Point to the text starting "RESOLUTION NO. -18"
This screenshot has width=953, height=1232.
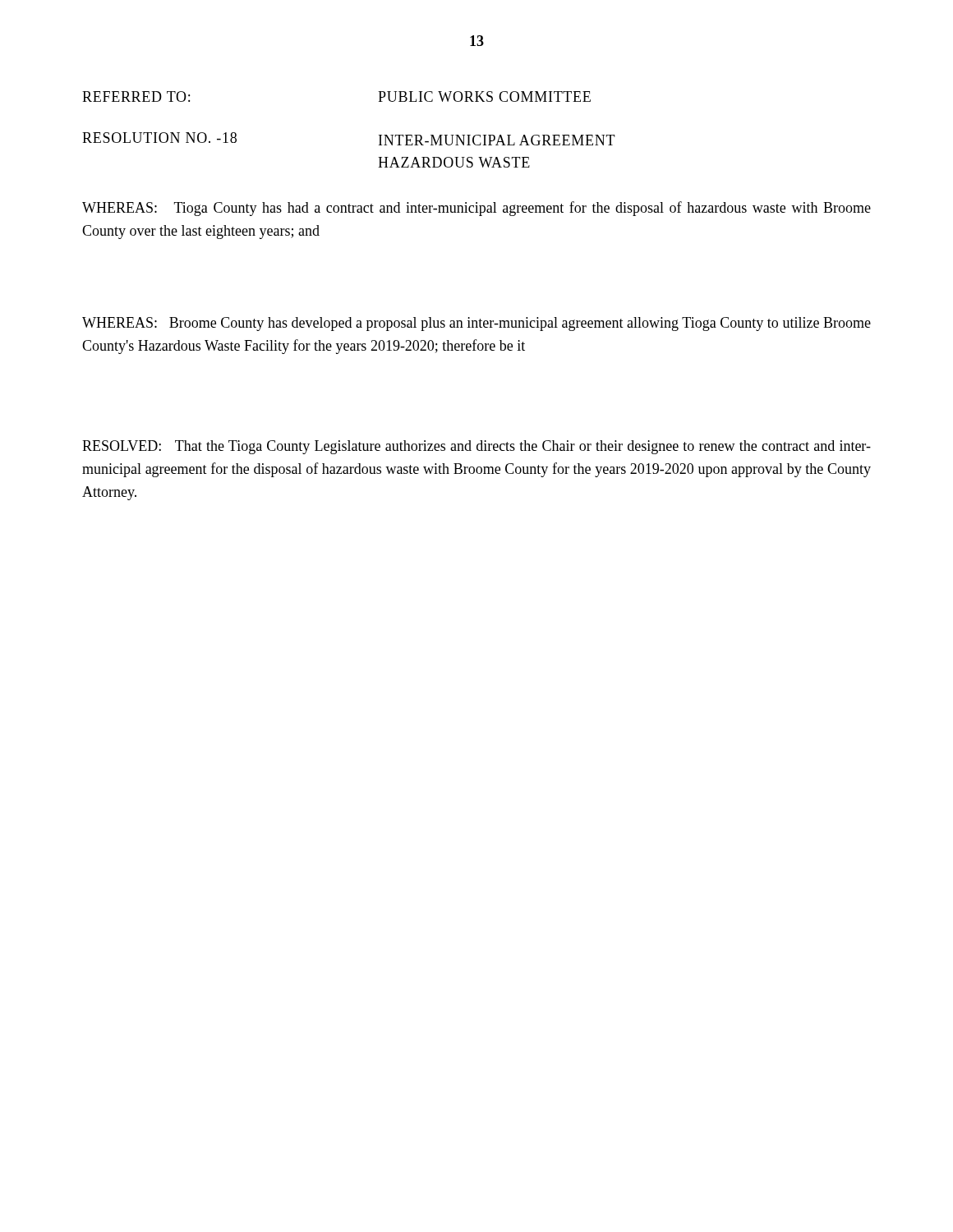160,138
